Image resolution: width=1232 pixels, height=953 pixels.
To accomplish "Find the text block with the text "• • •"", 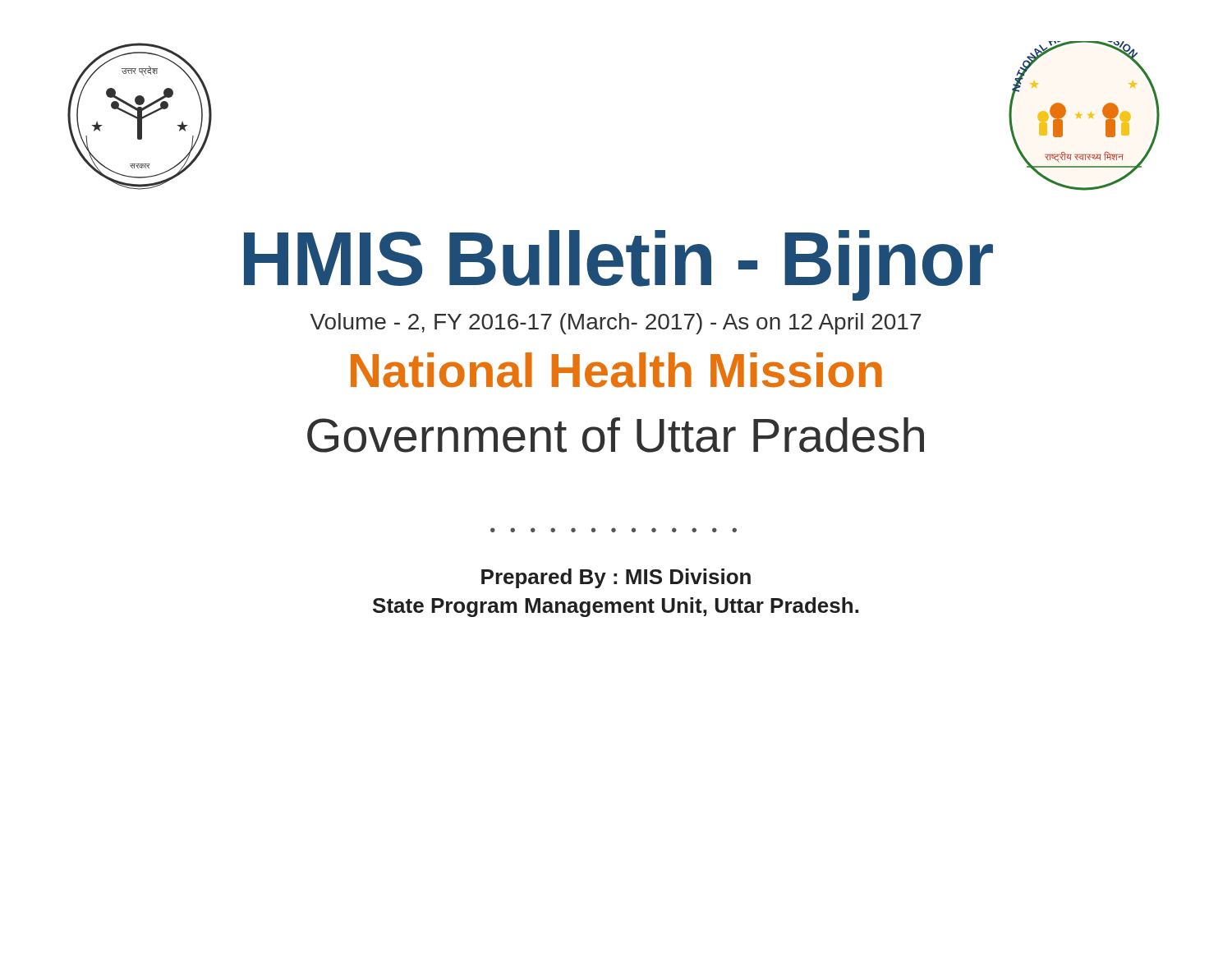I will 616,530.
